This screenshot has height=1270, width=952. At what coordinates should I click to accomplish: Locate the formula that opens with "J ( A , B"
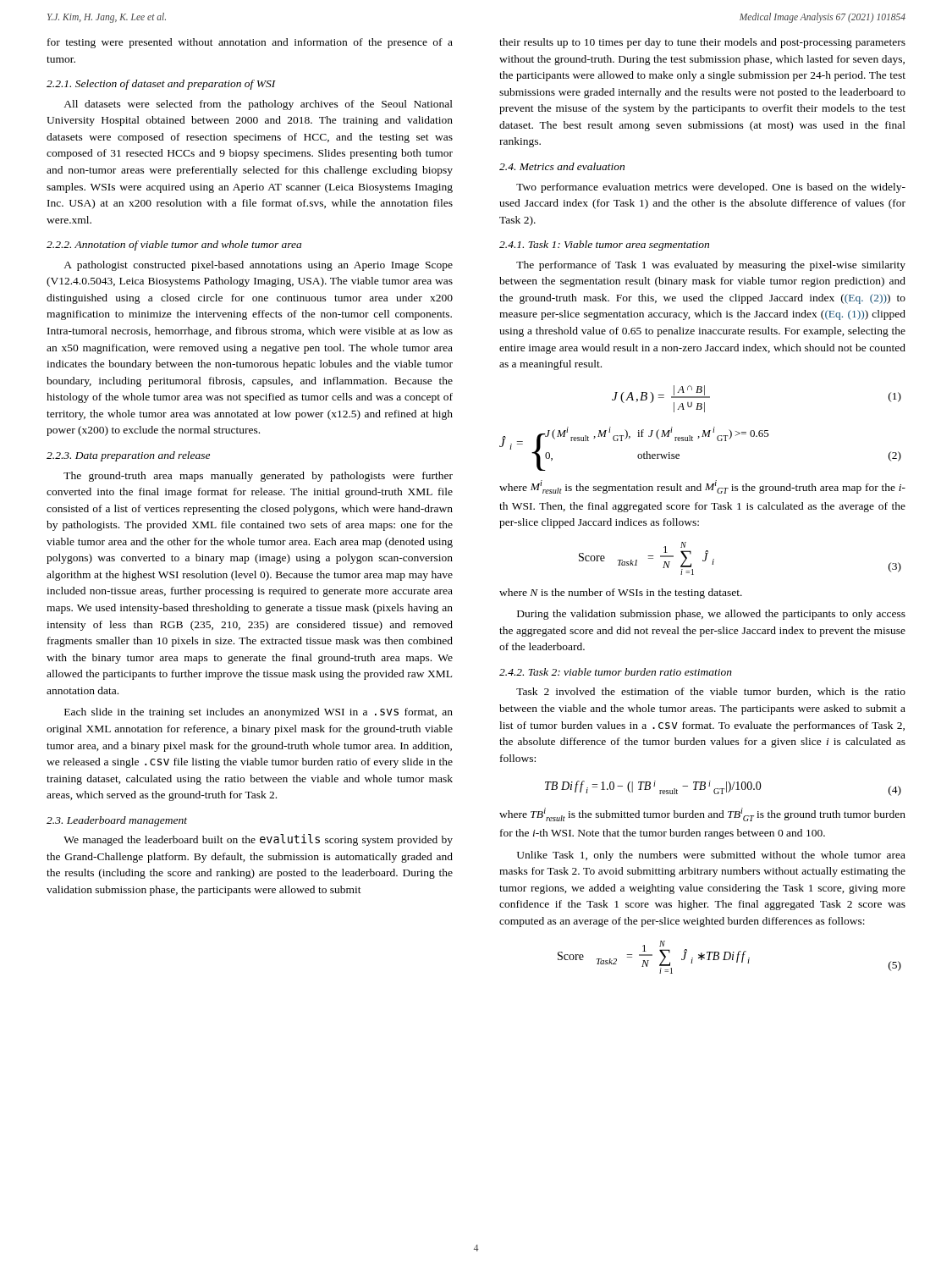coord(702,396)
